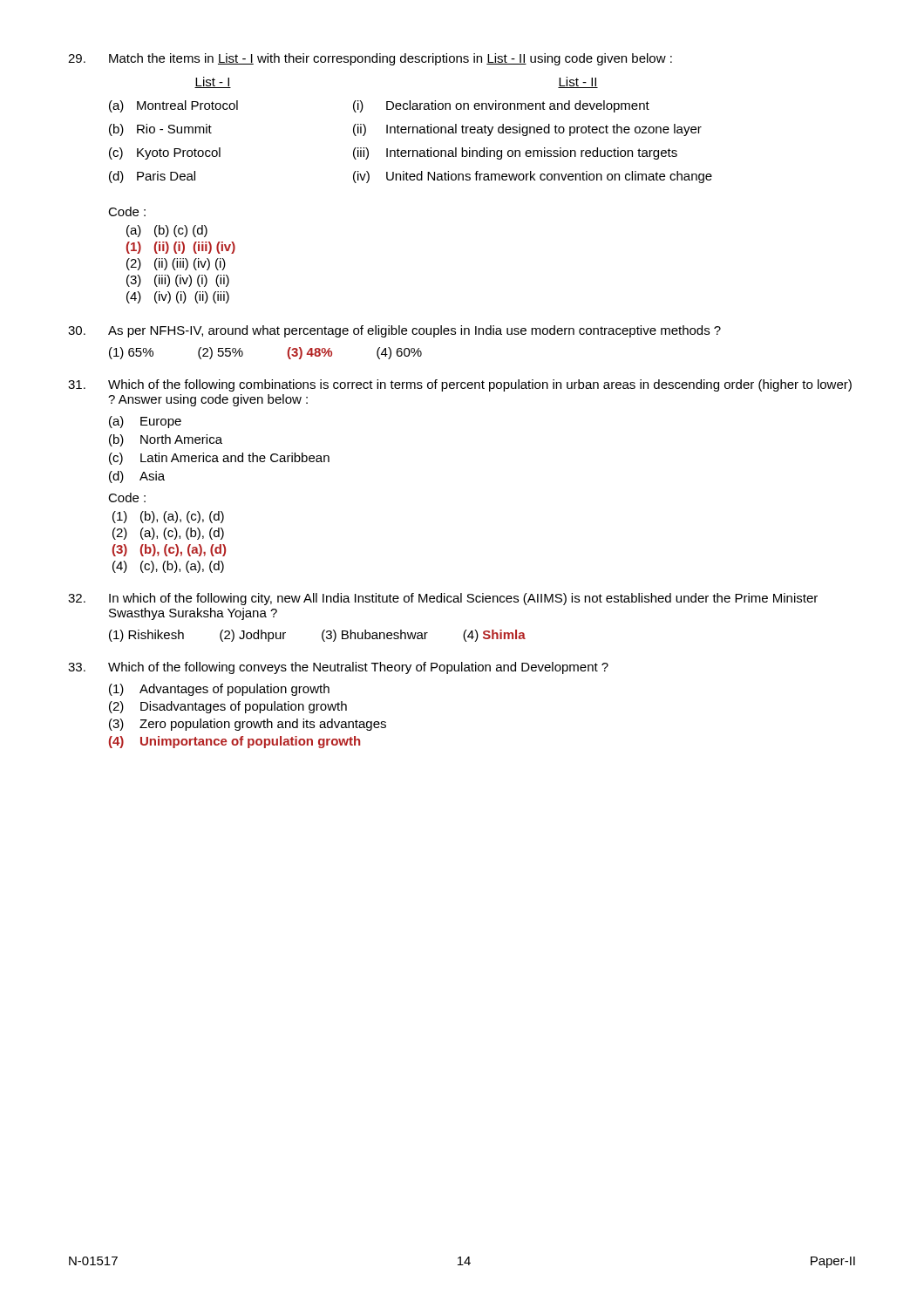Screen dimensions: 1308x924
Task: Locate the text block starting "33. Which of the"
Action: click(338, 668)
